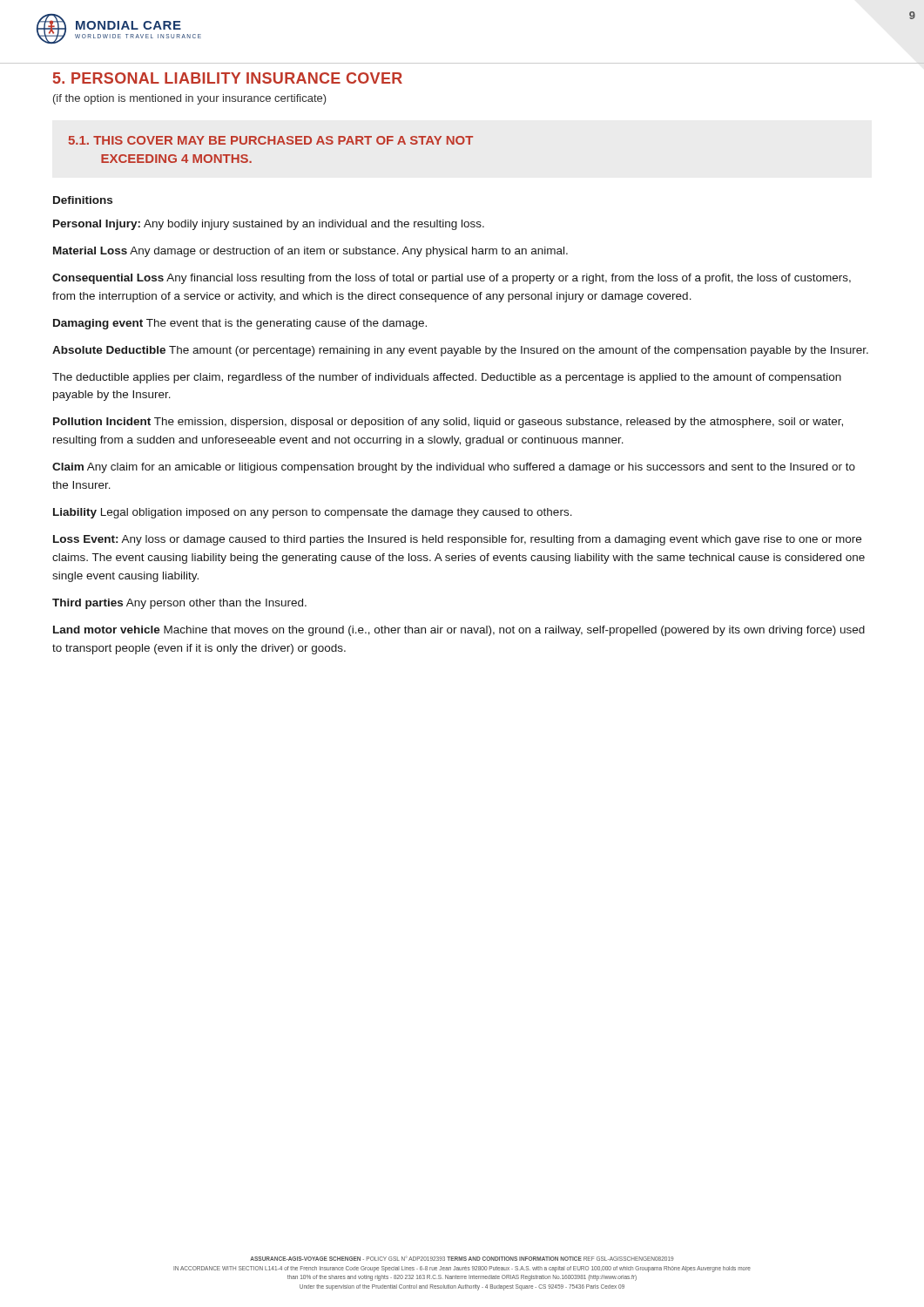Image resolution: width=924 pixels, height=1307 pixels.
Task: Select the text block starting "Loss Event: Any loss or damage caused"
Action: (x=459, y=557)
